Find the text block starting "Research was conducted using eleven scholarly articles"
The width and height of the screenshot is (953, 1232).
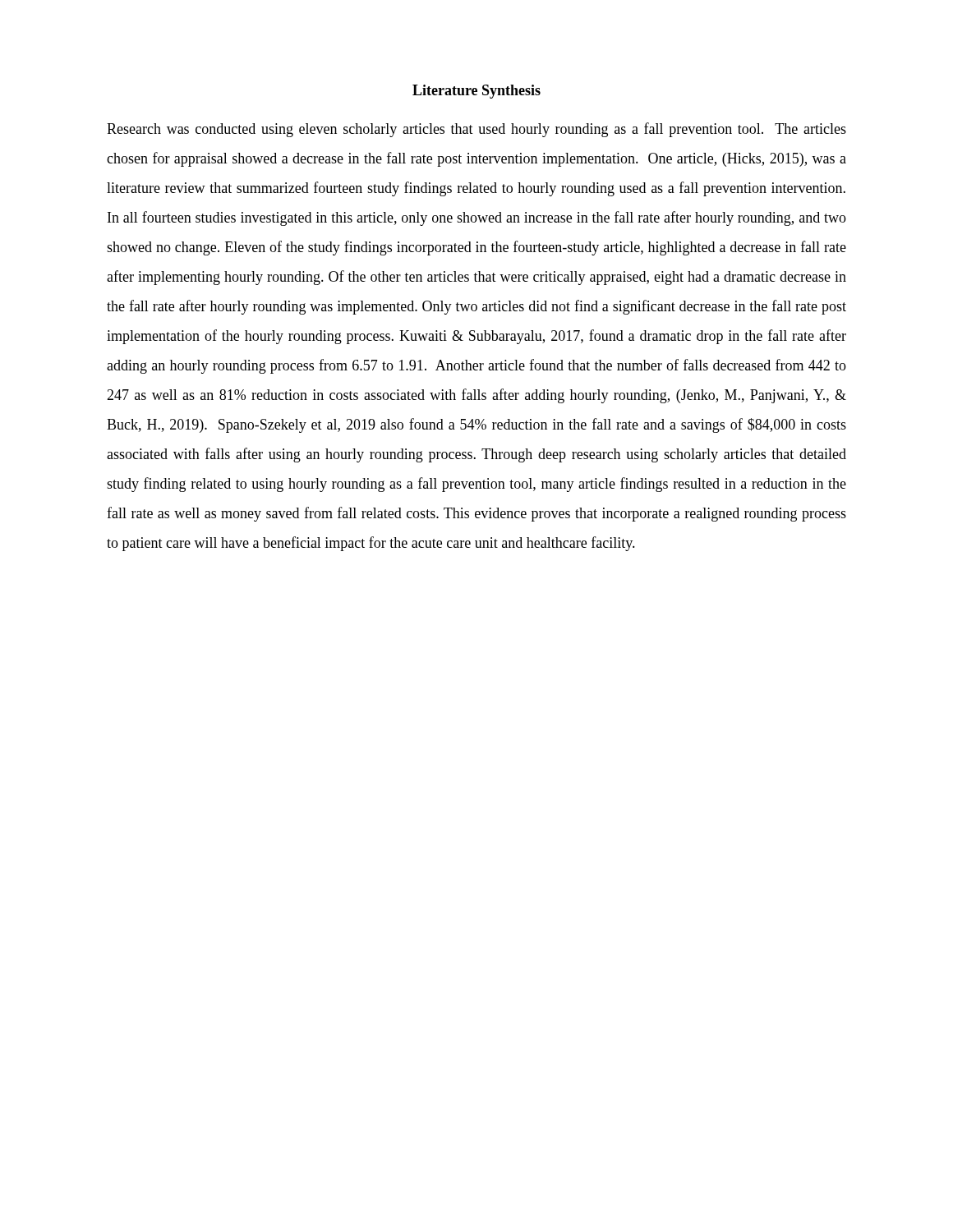coord(476,336)
